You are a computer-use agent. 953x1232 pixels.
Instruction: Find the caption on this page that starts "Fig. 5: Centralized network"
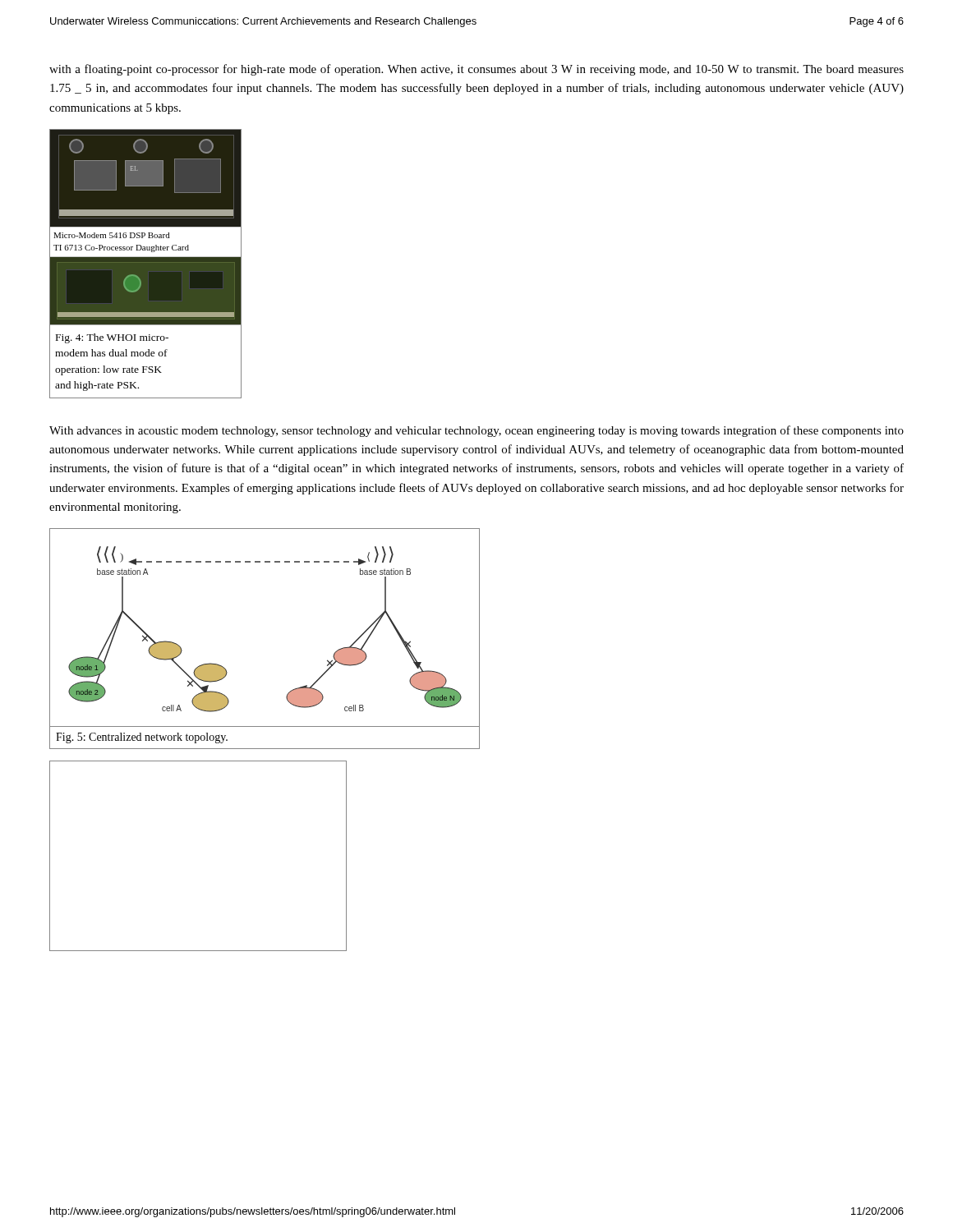[x=142, y=737]
